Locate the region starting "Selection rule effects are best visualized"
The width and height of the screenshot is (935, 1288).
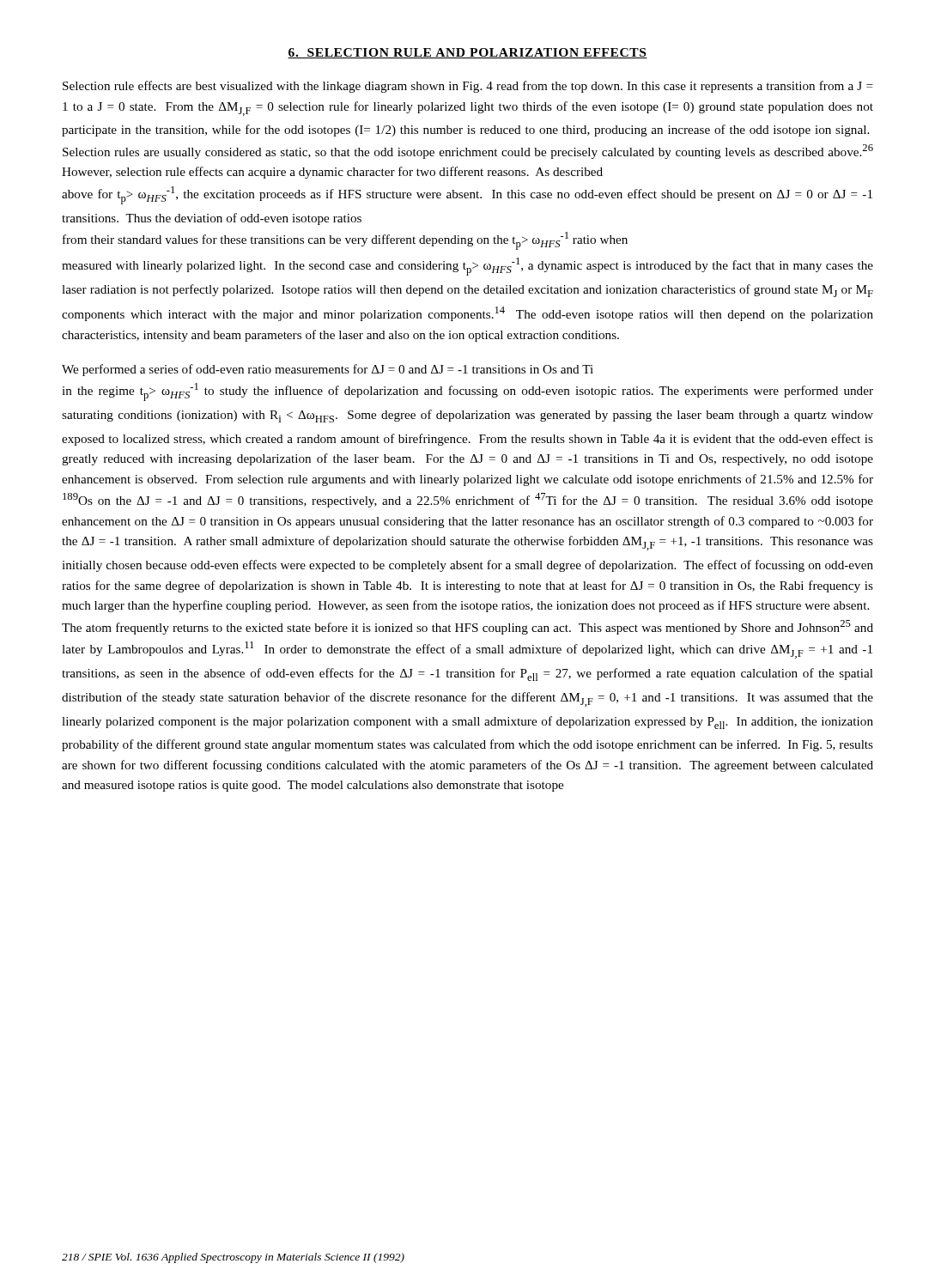(468, 87)
